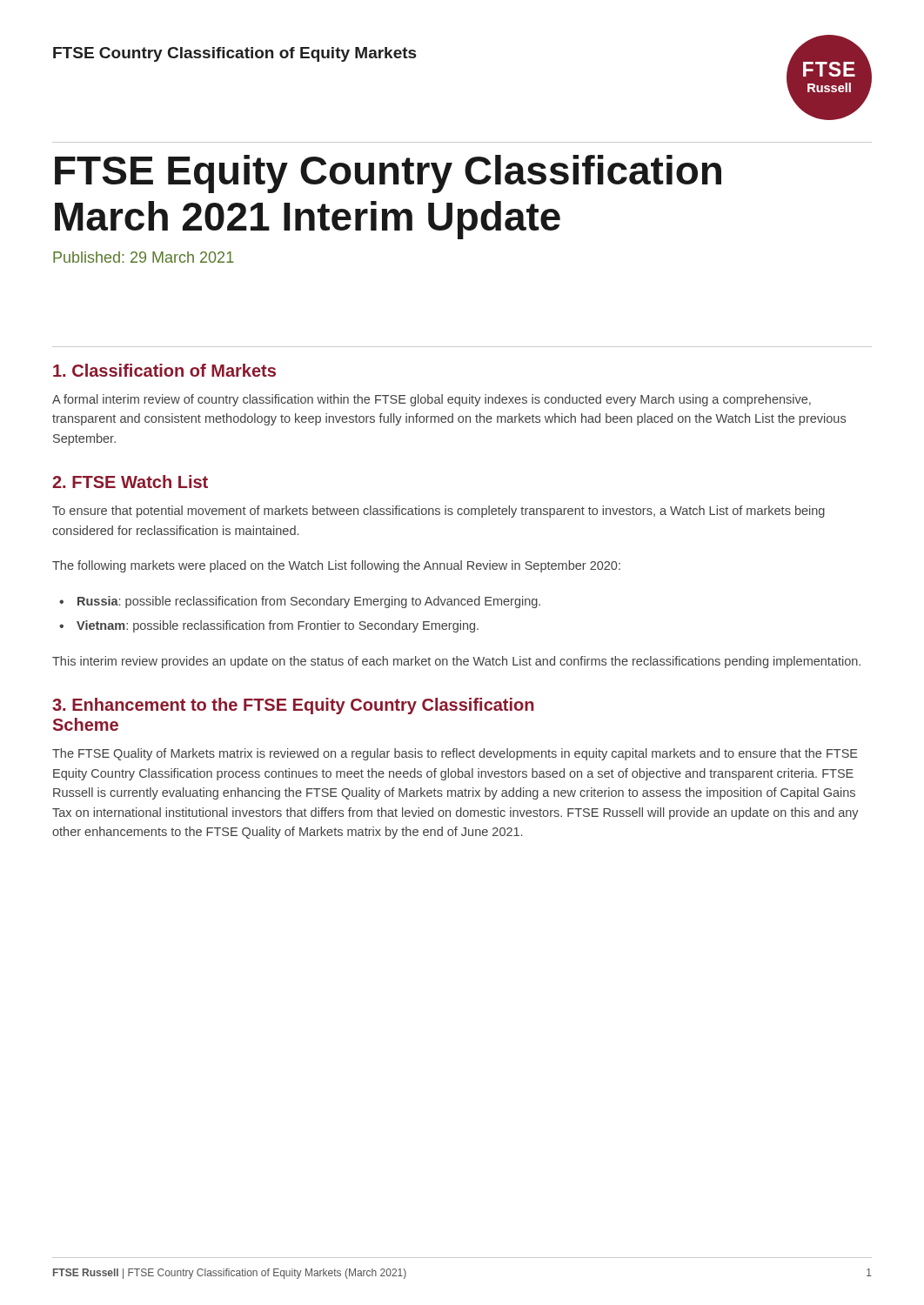Locate the block of text that opens with "The following markets were placed"
This screenshot has width=924, height=1305.
tap(337, 566)
